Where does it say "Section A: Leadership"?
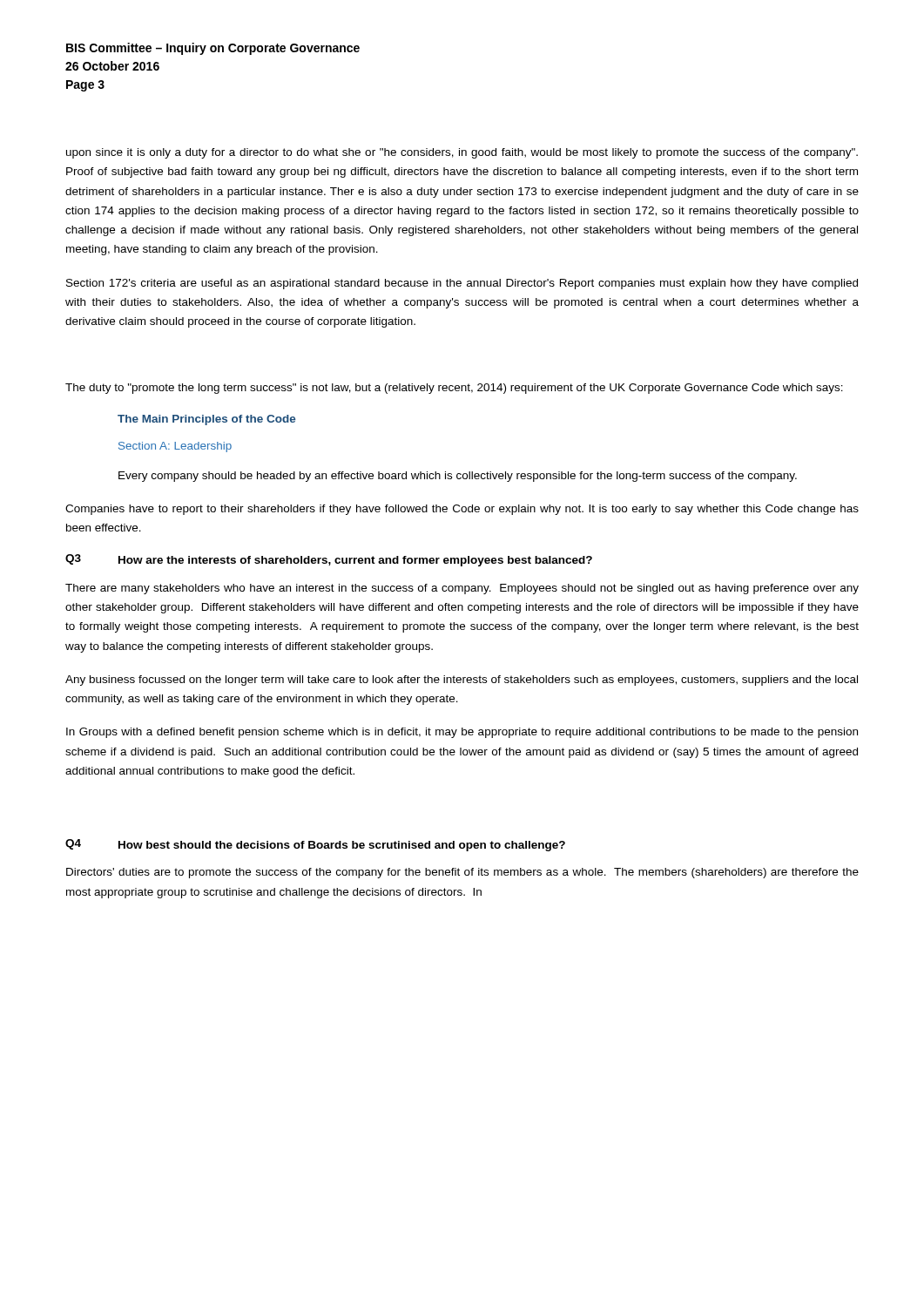The image size is (924, 1307). click(175, 445)
